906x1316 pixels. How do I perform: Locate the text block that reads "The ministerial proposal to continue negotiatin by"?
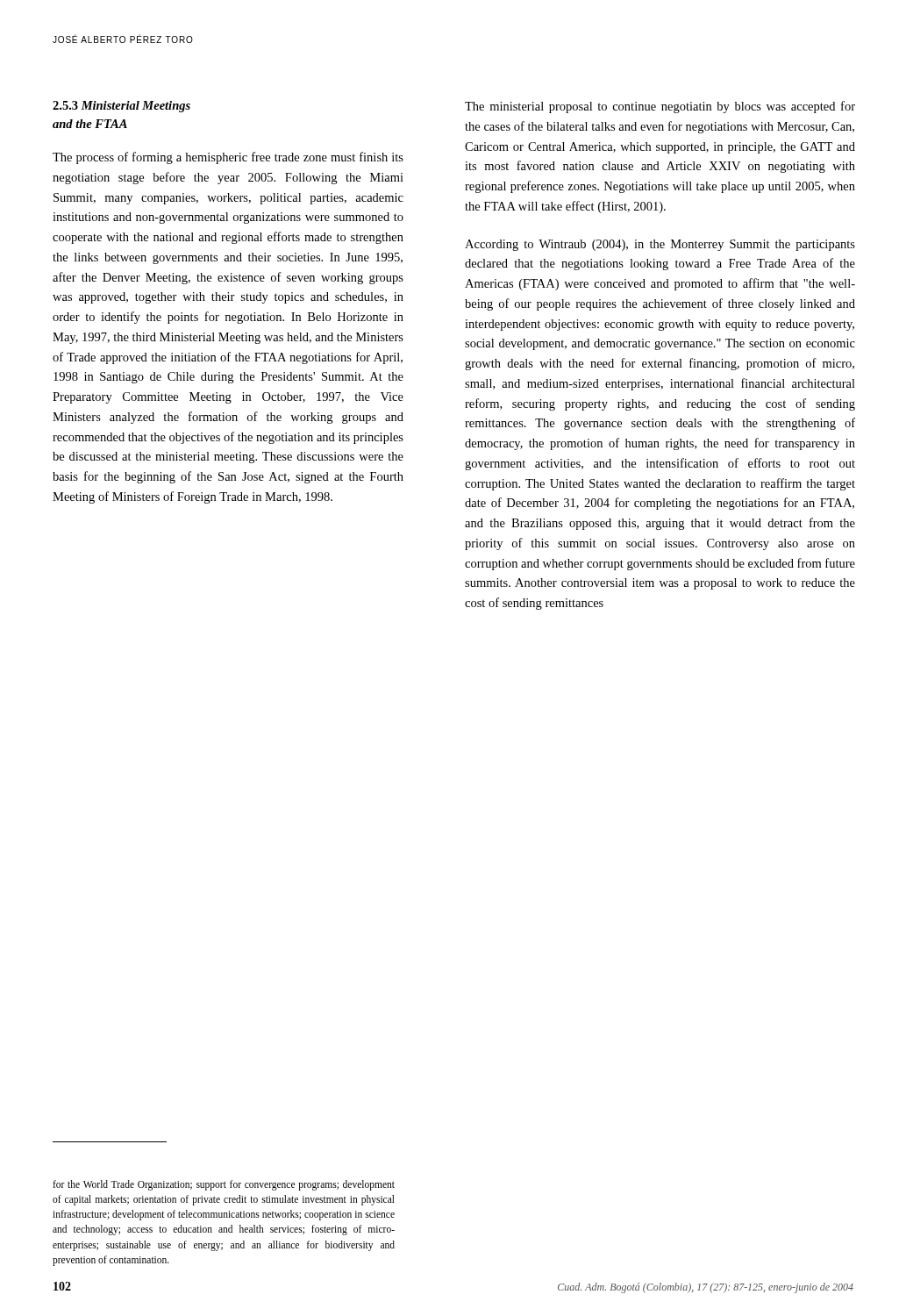(660, 156)
